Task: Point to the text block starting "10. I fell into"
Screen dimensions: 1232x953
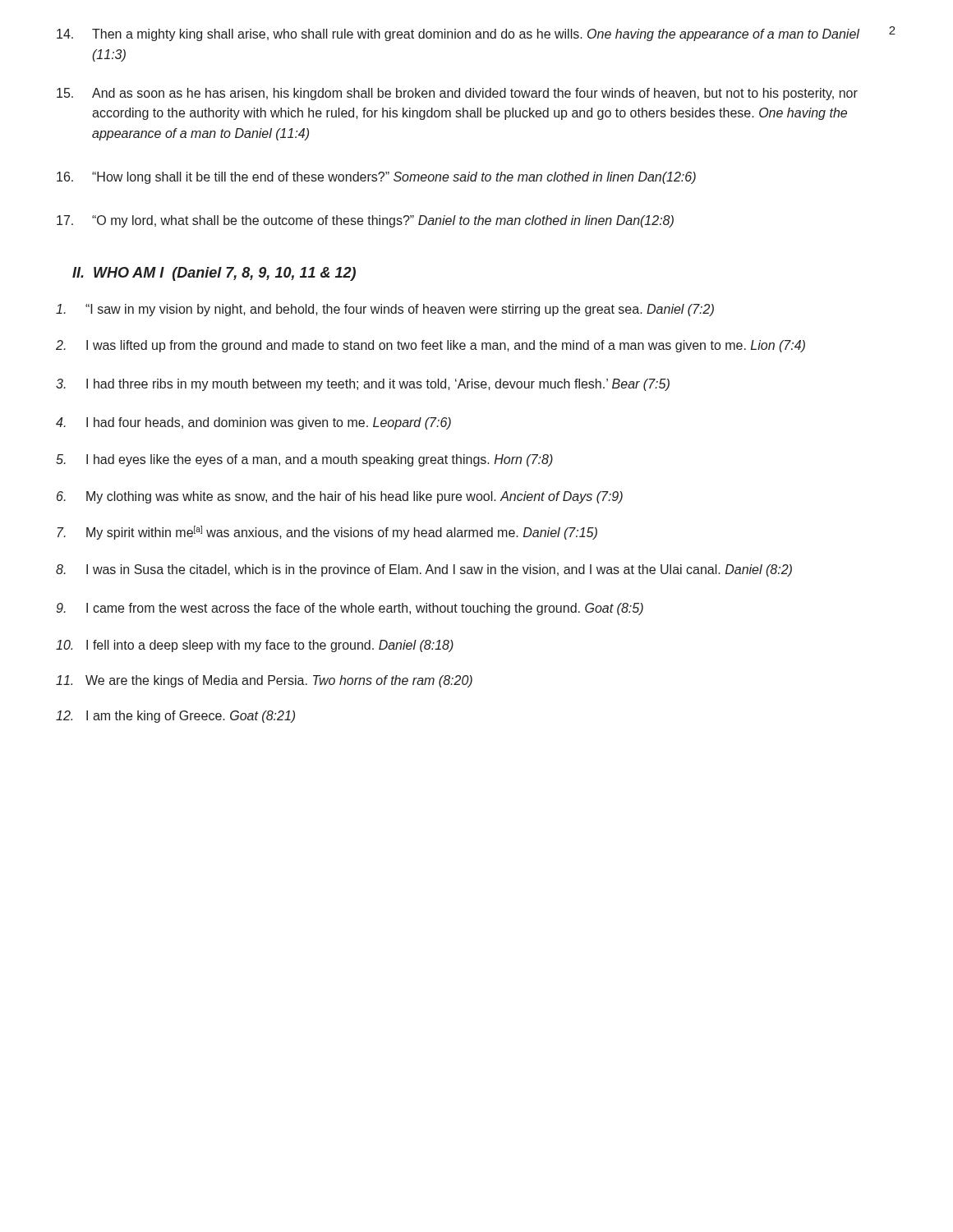Action: coord(255,646)
